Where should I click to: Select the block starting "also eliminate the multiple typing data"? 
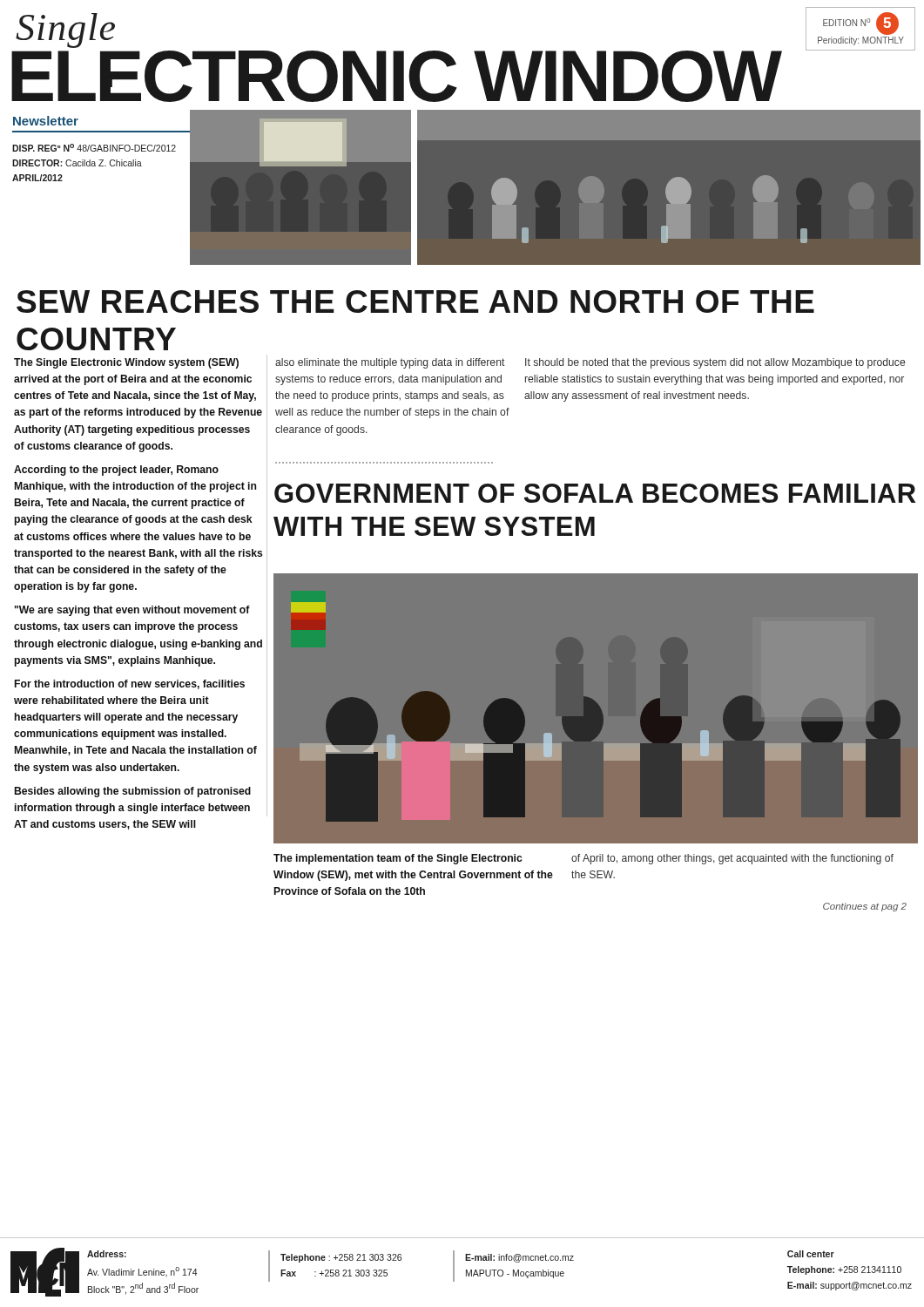pos(395,396)
